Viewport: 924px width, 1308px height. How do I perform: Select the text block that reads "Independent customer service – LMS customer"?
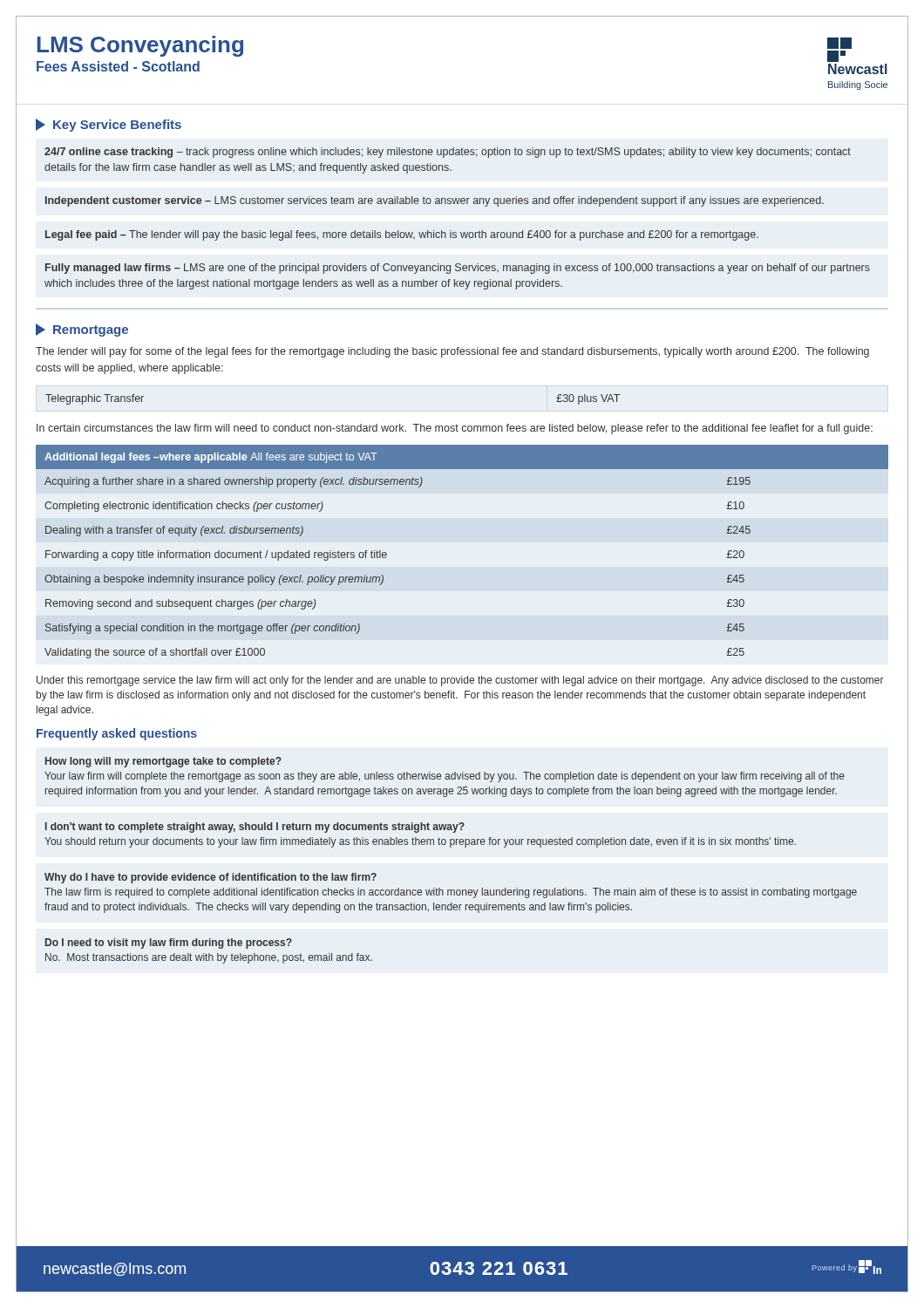click(434, 201)
